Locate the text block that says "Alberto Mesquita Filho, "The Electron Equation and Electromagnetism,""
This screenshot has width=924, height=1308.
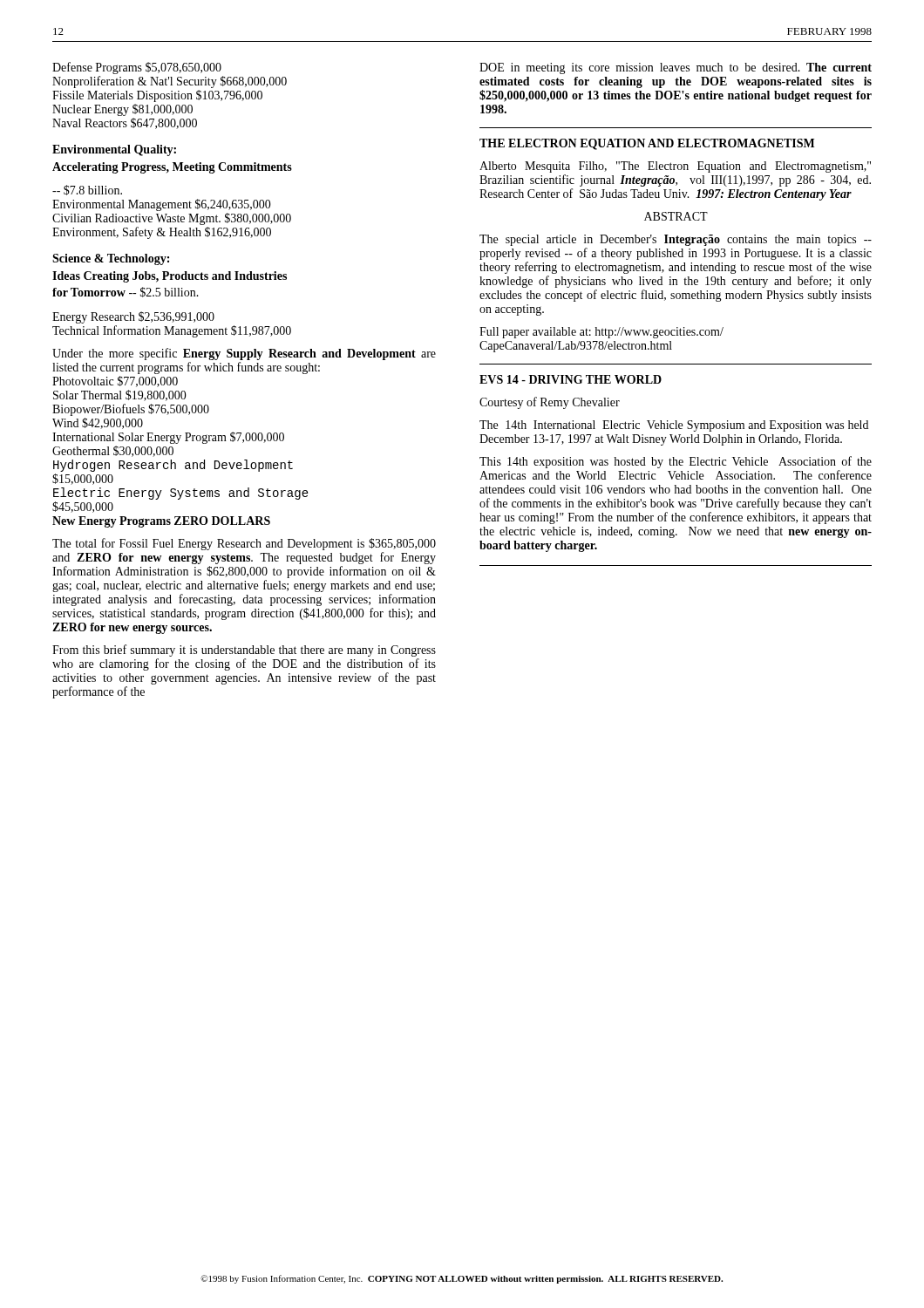pyautogui.click(x=676, y=180)
